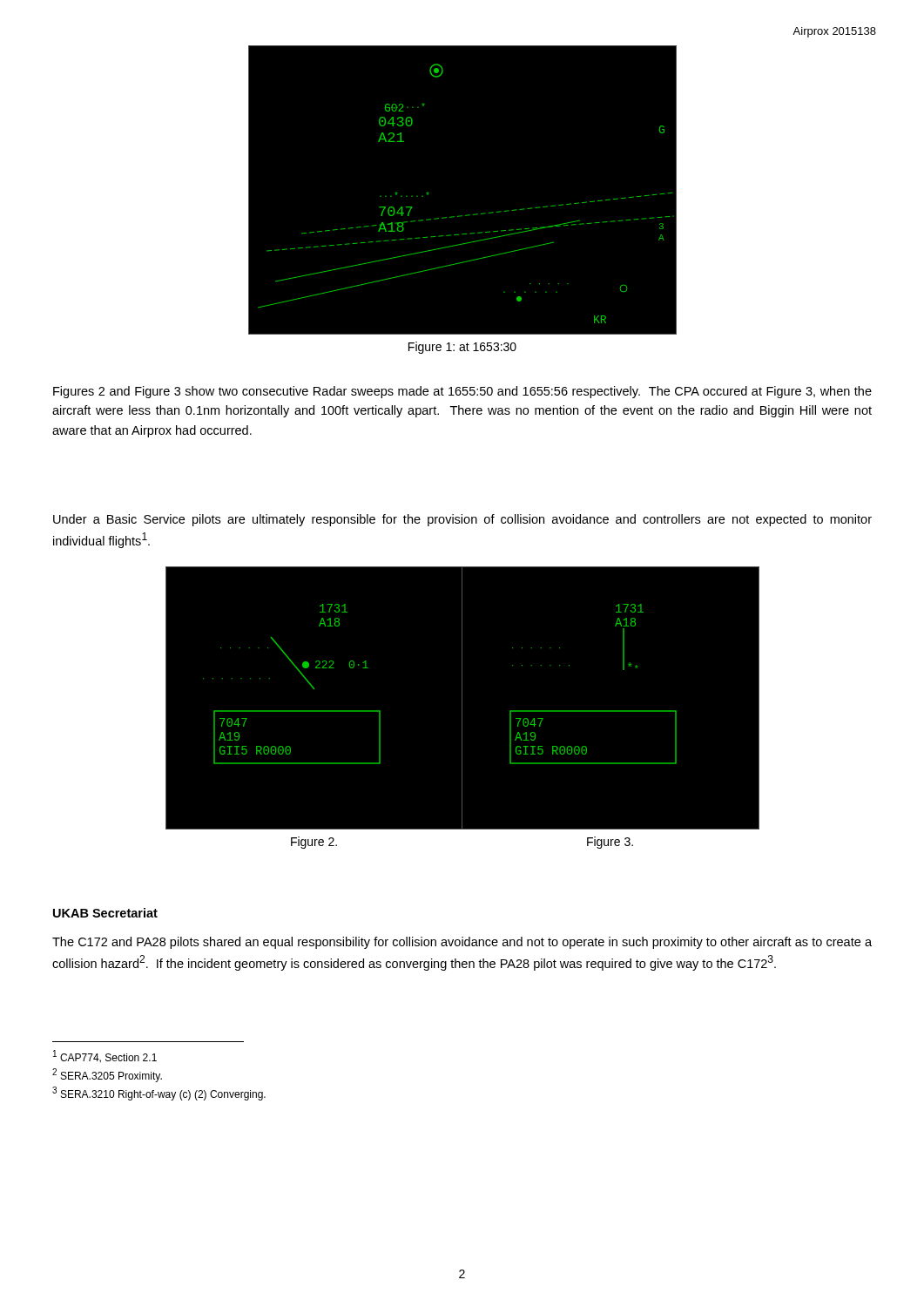Select the section header
The height and width of the screenshot is (1307, 924).
tap(105, 913)
